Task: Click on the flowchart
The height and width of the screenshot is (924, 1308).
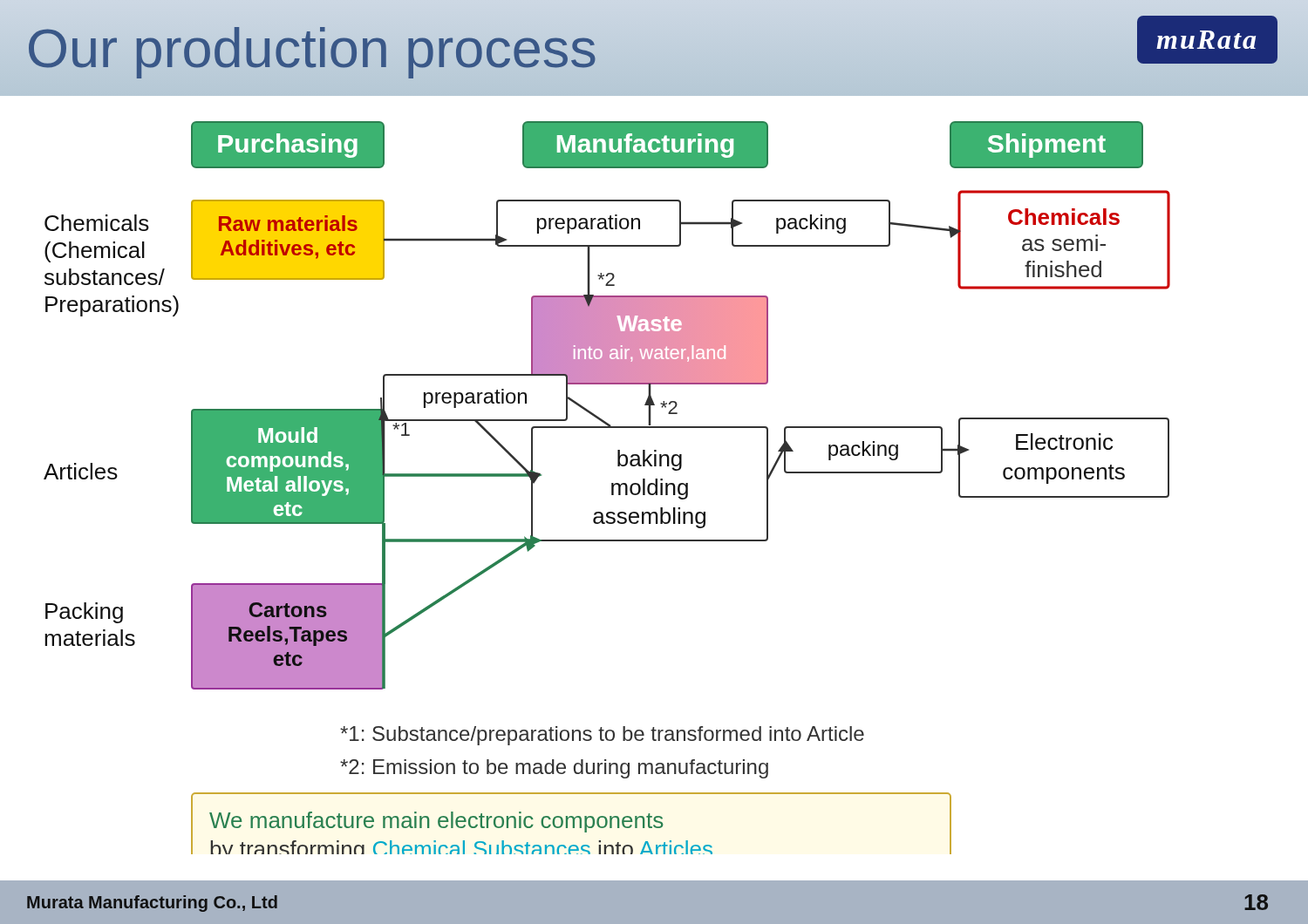Action: pos(654,475)
